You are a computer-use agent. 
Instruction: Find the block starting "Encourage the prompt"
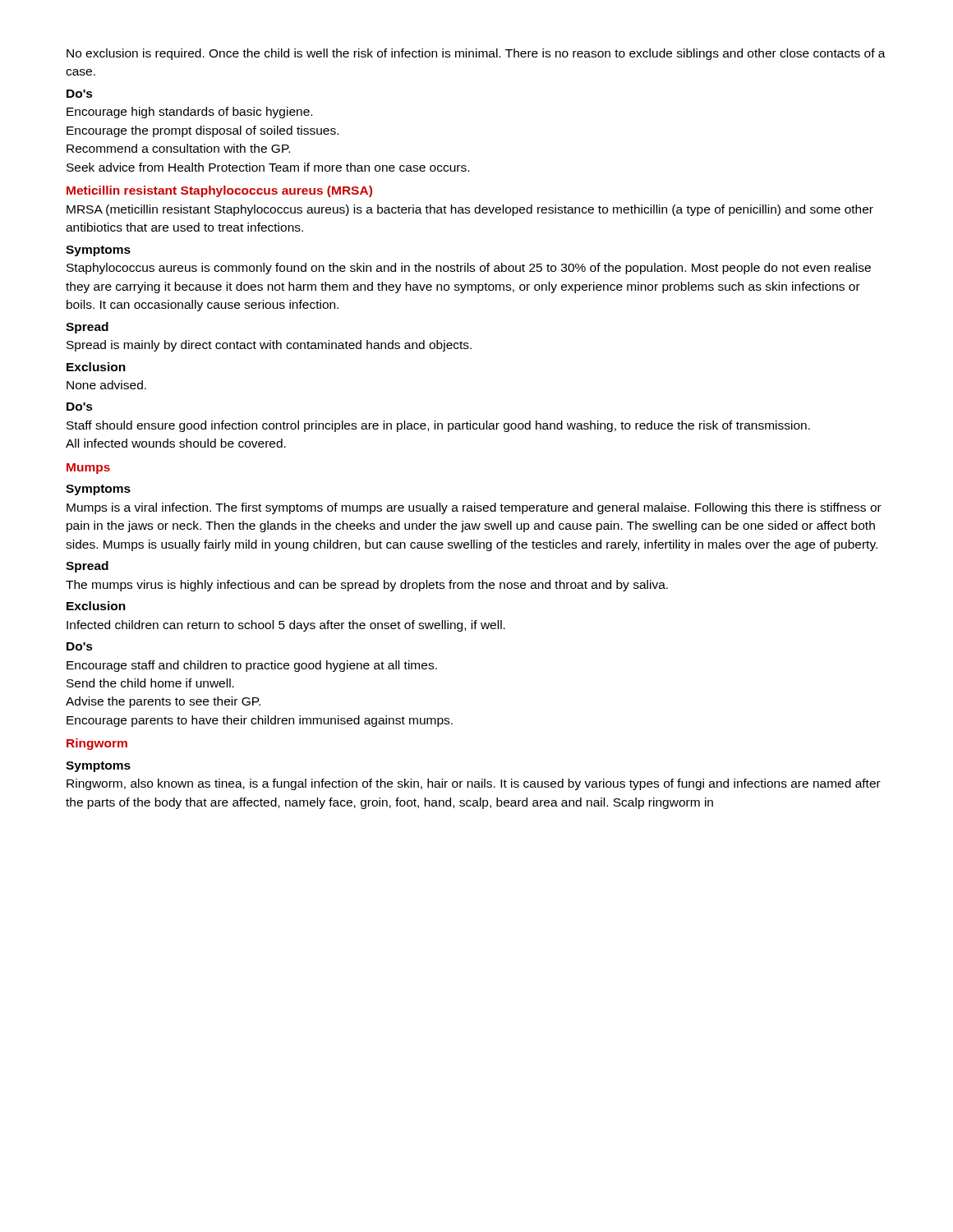(x=203, y=131)
